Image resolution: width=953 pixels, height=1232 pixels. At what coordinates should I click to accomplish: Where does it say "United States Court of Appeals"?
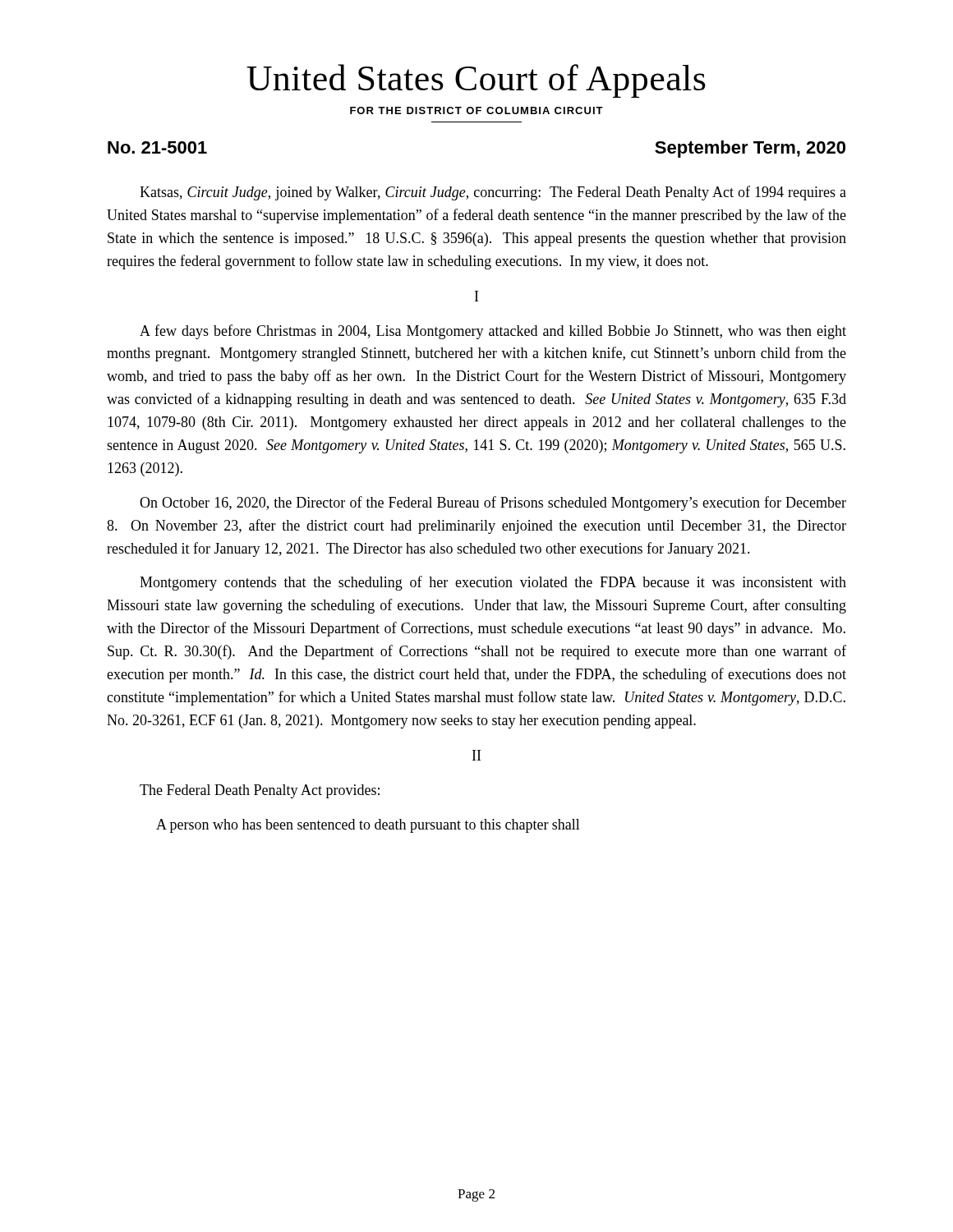pyautogui.click(x=476, y=78)
